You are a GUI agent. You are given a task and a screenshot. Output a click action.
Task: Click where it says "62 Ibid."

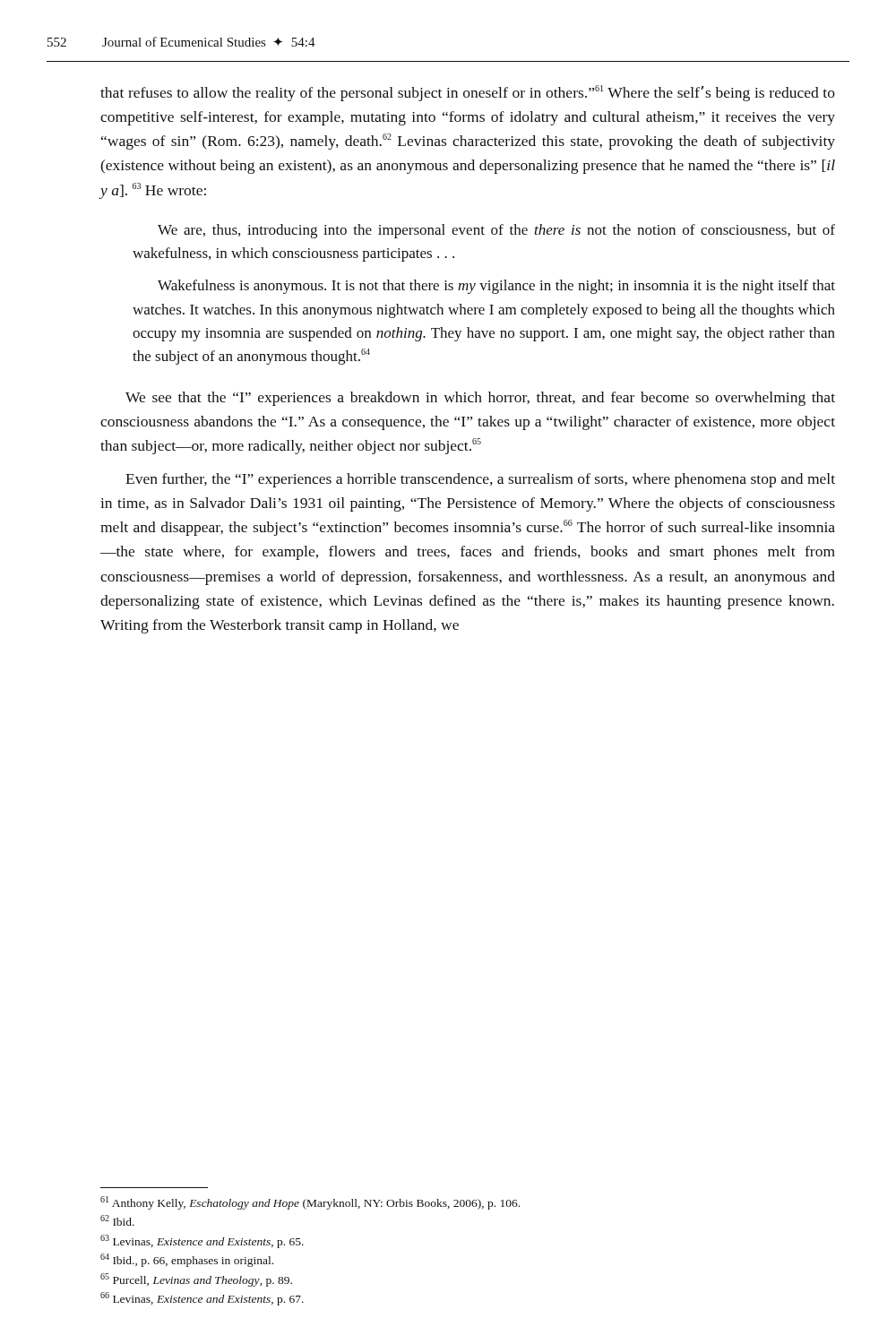pyautogui.click(x=118, y=1221)
